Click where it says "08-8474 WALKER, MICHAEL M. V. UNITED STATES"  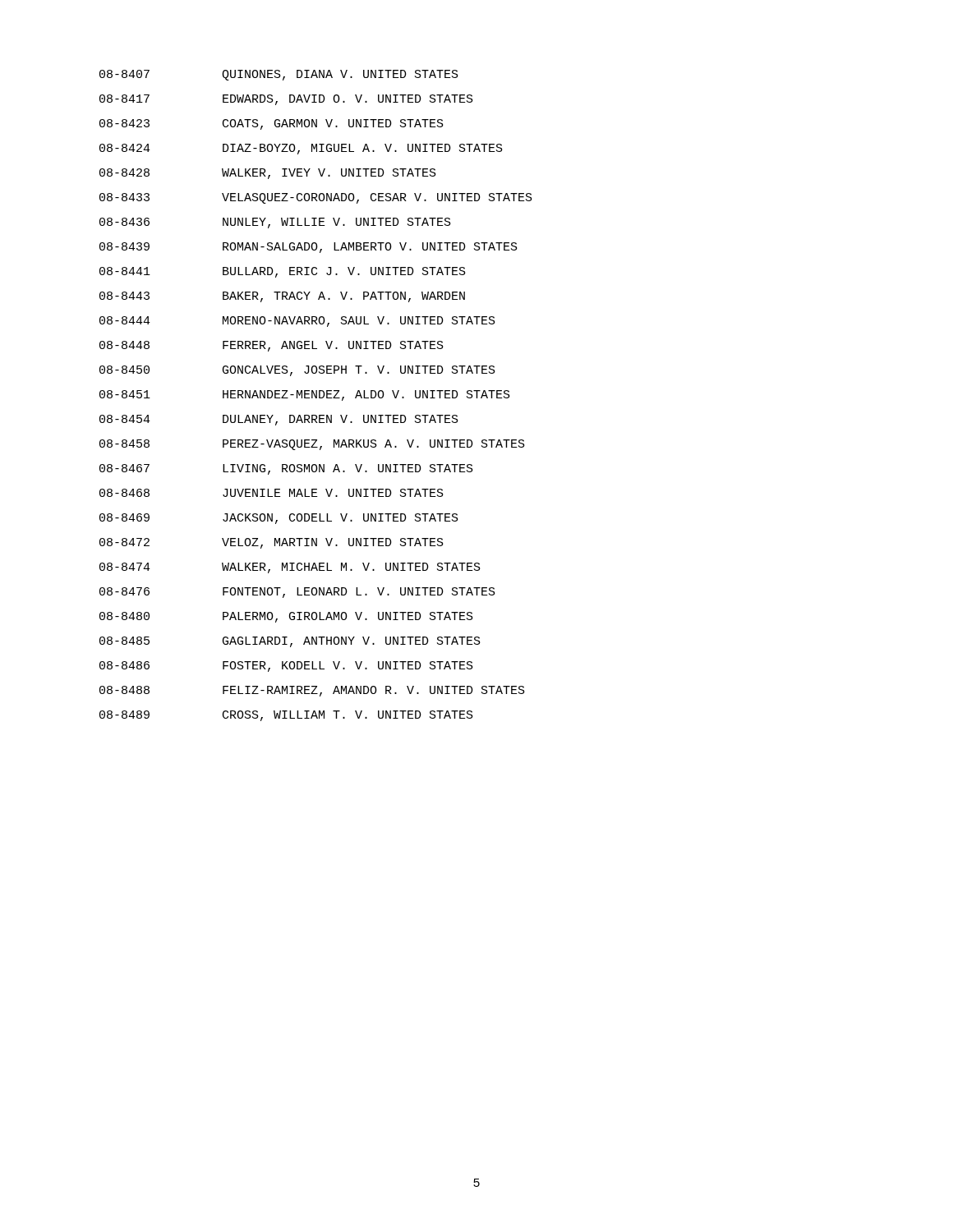click(x=290, y=568)
